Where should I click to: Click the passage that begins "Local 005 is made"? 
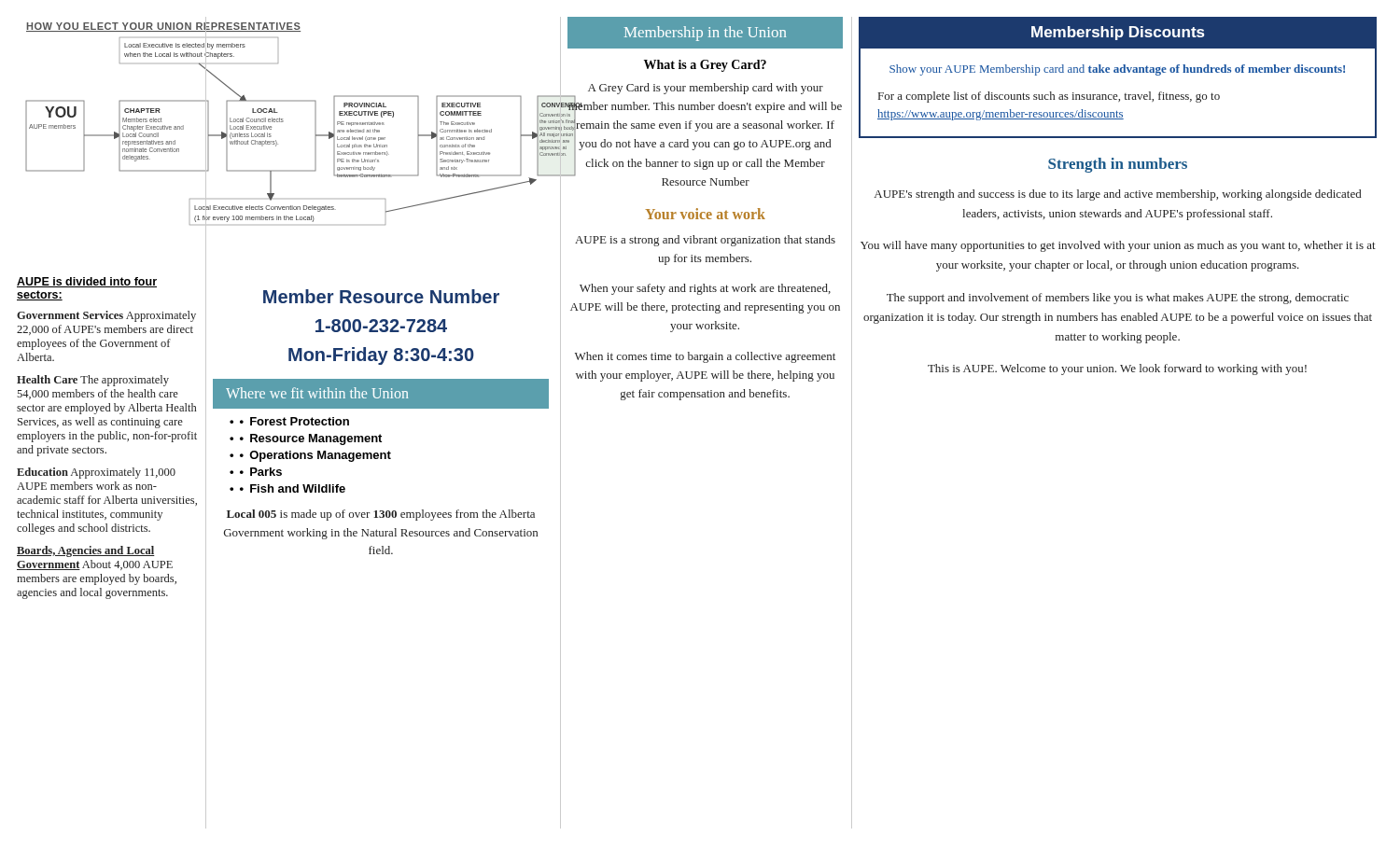[x=381, y=532]
